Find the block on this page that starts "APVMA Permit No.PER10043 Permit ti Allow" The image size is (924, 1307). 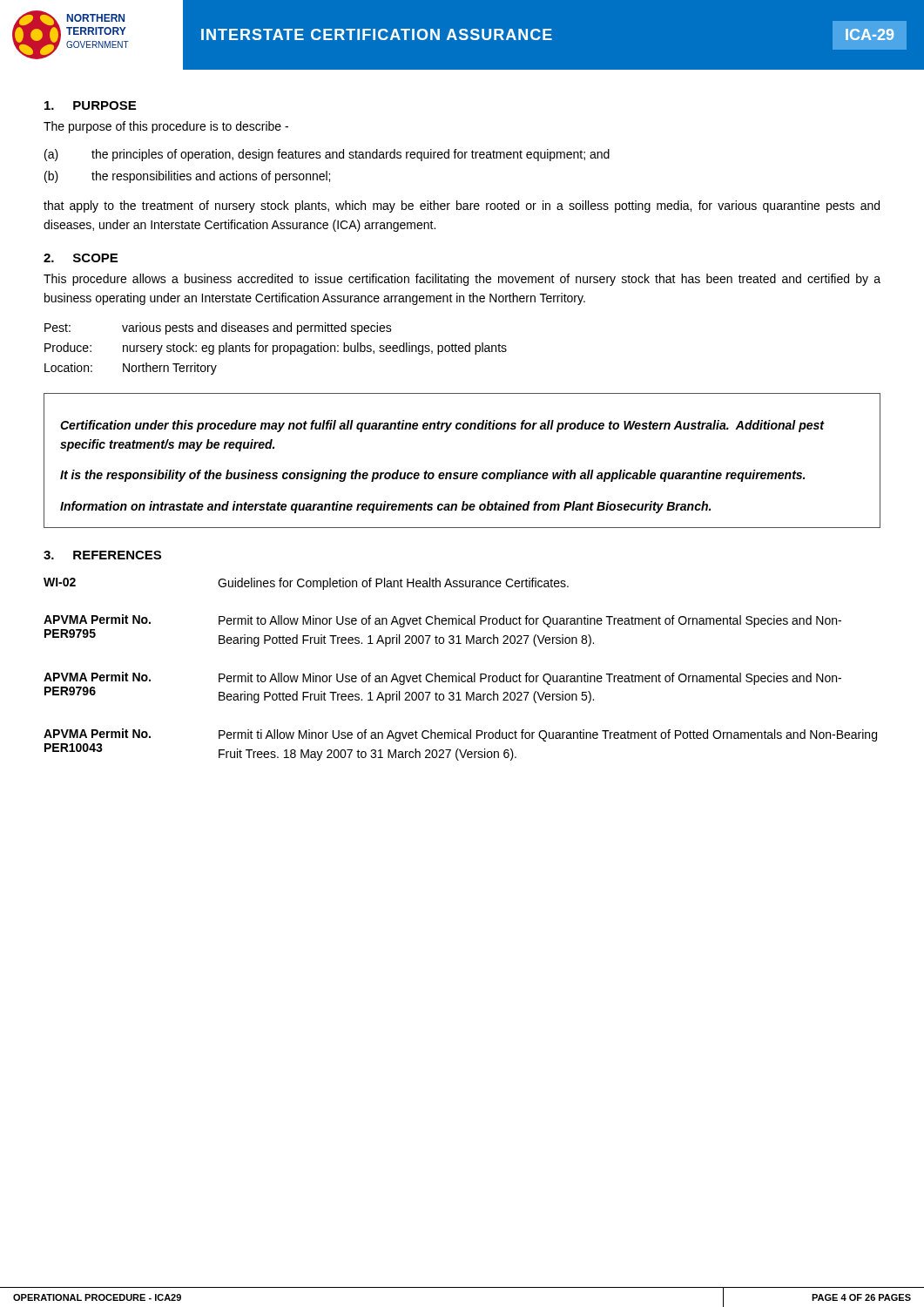(x=462, y=745)
